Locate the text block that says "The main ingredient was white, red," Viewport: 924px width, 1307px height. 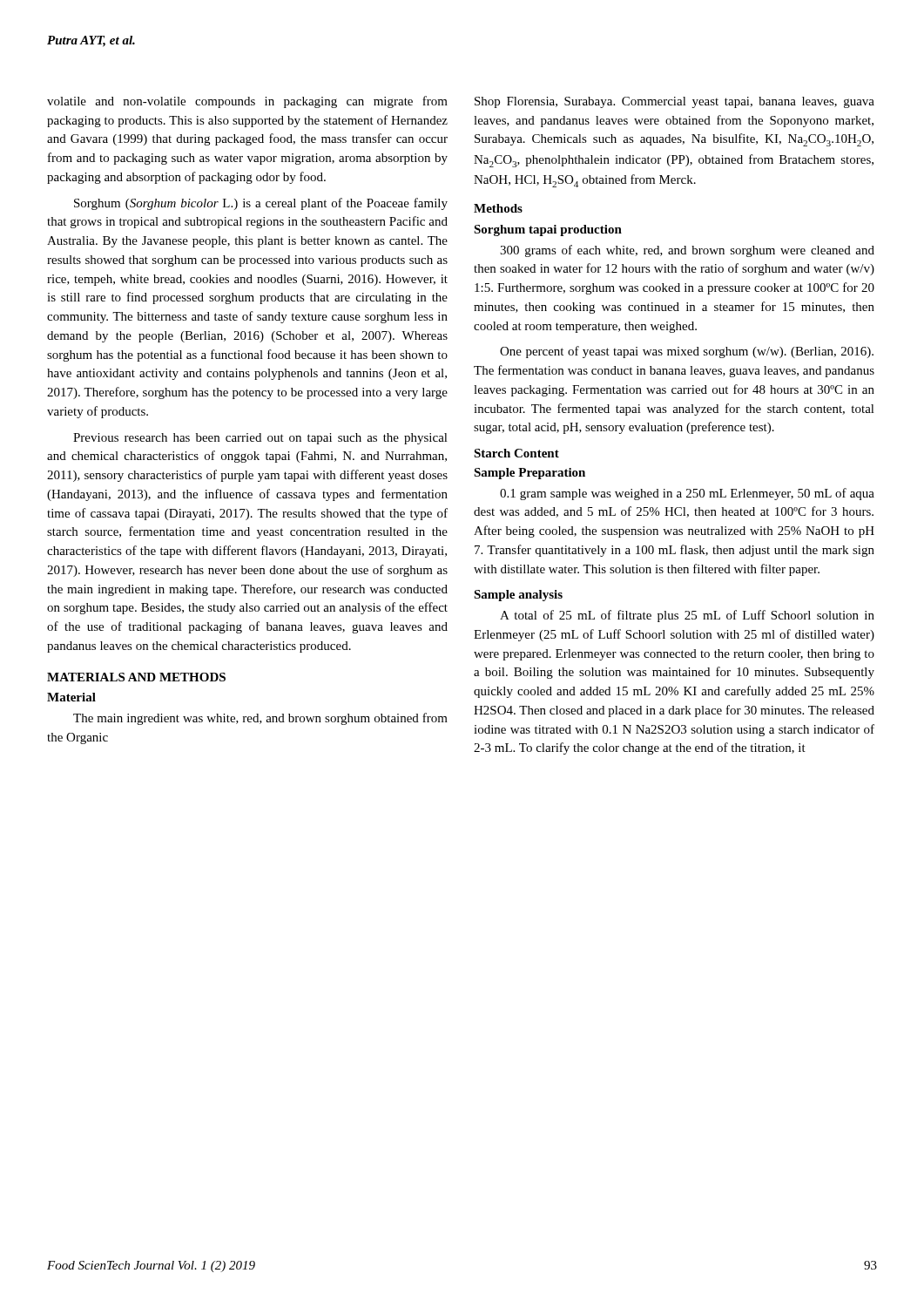tap(247, 728)
